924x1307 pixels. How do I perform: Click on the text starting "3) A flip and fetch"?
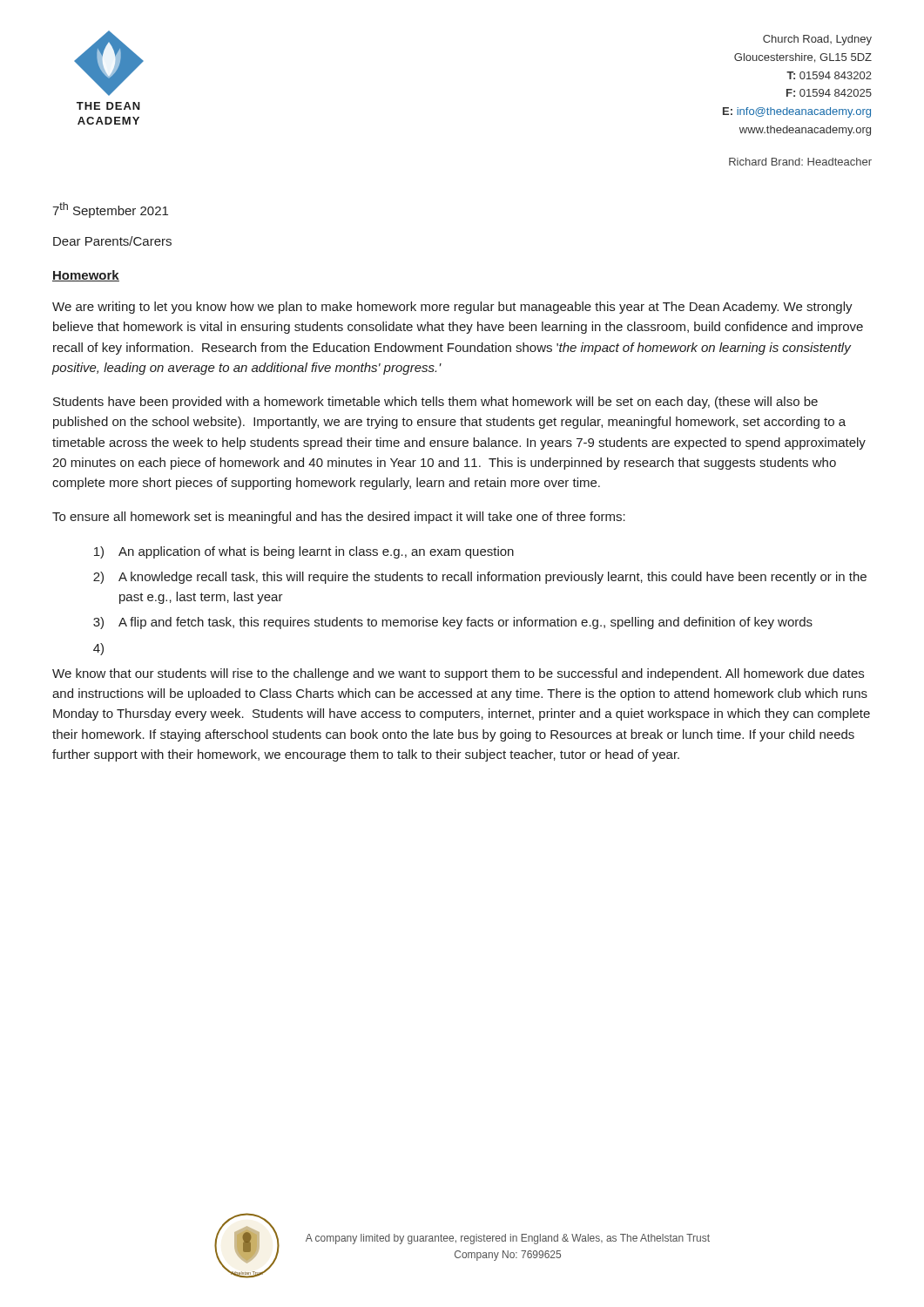click(462, 622)
